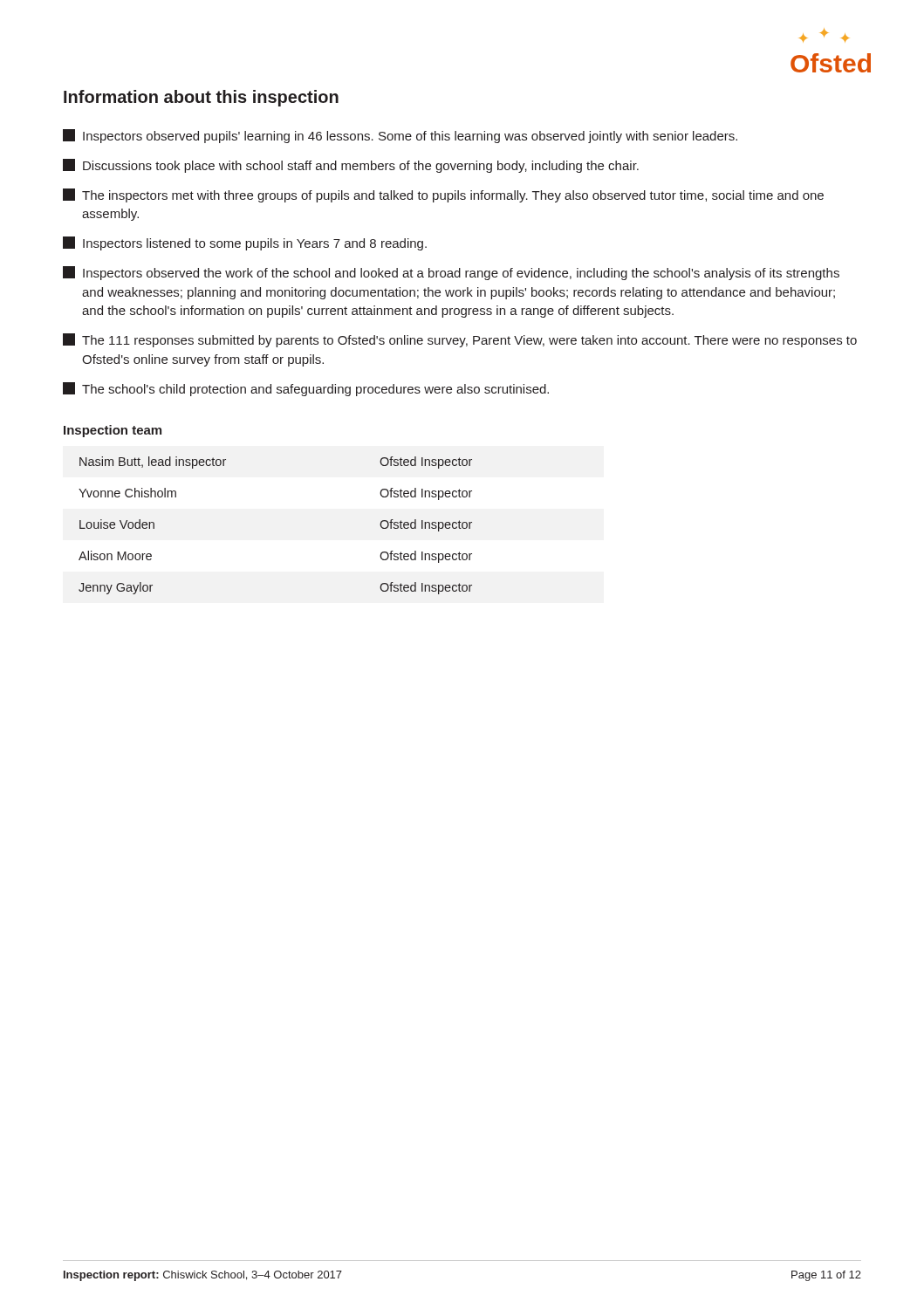This screenshot has height=1309, width=924.
Task: Point to the block beginning "The inspectors met"
Action: click(462, 204)
